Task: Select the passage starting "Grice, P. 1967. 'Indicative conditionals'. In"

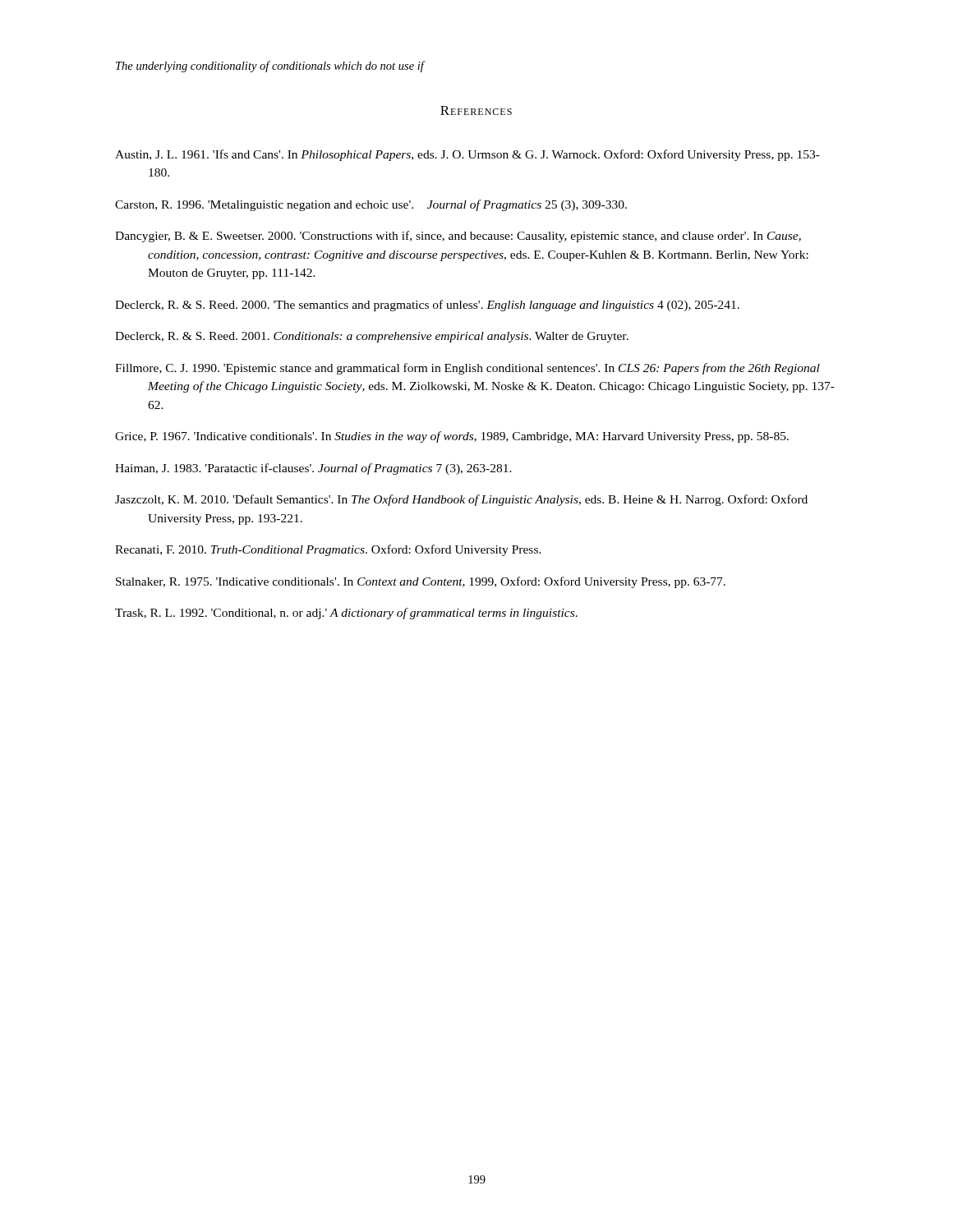Action: coord(452,436)
